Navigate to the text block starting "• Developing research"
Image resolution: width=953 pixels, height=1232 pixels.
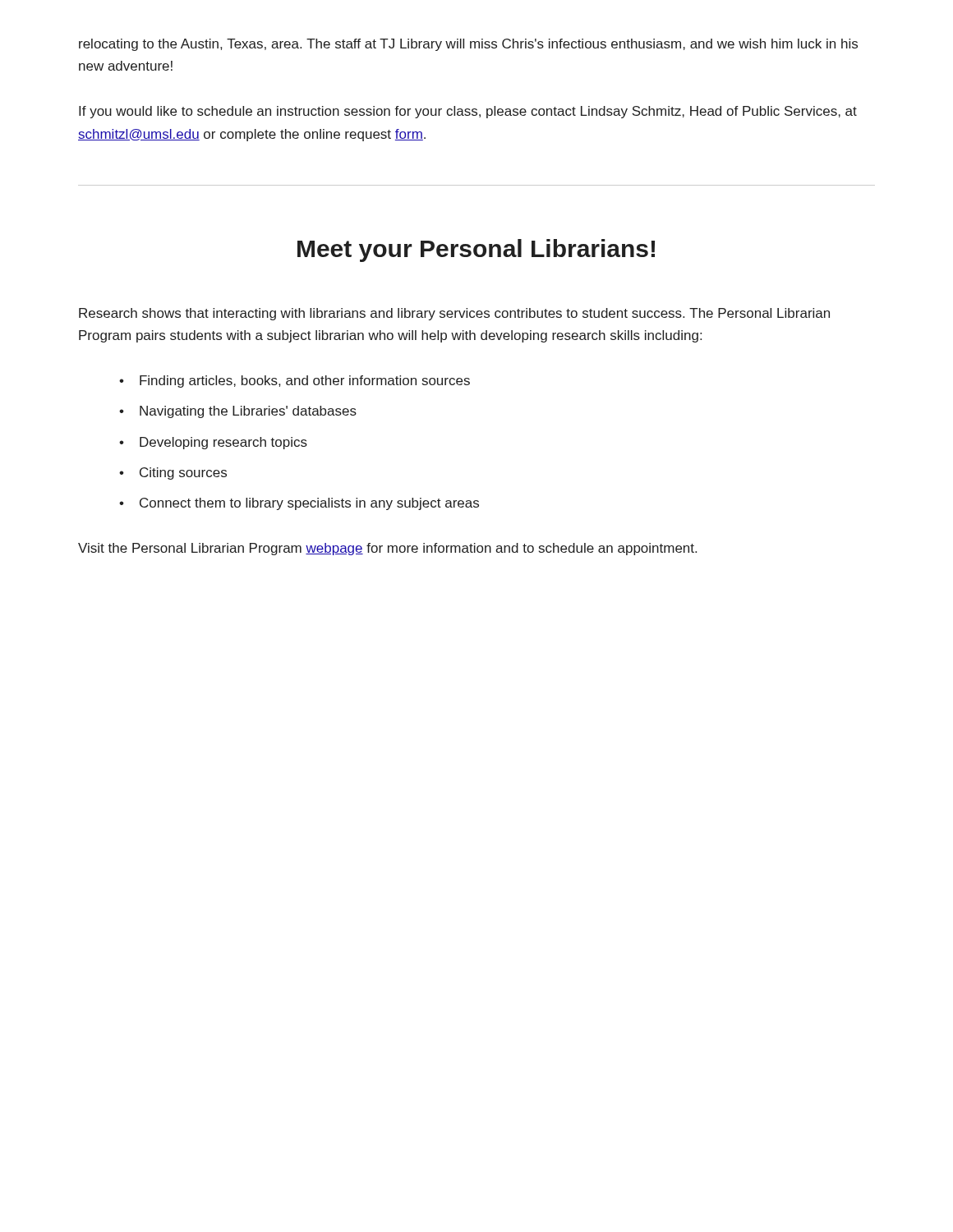tap(213, 442)
